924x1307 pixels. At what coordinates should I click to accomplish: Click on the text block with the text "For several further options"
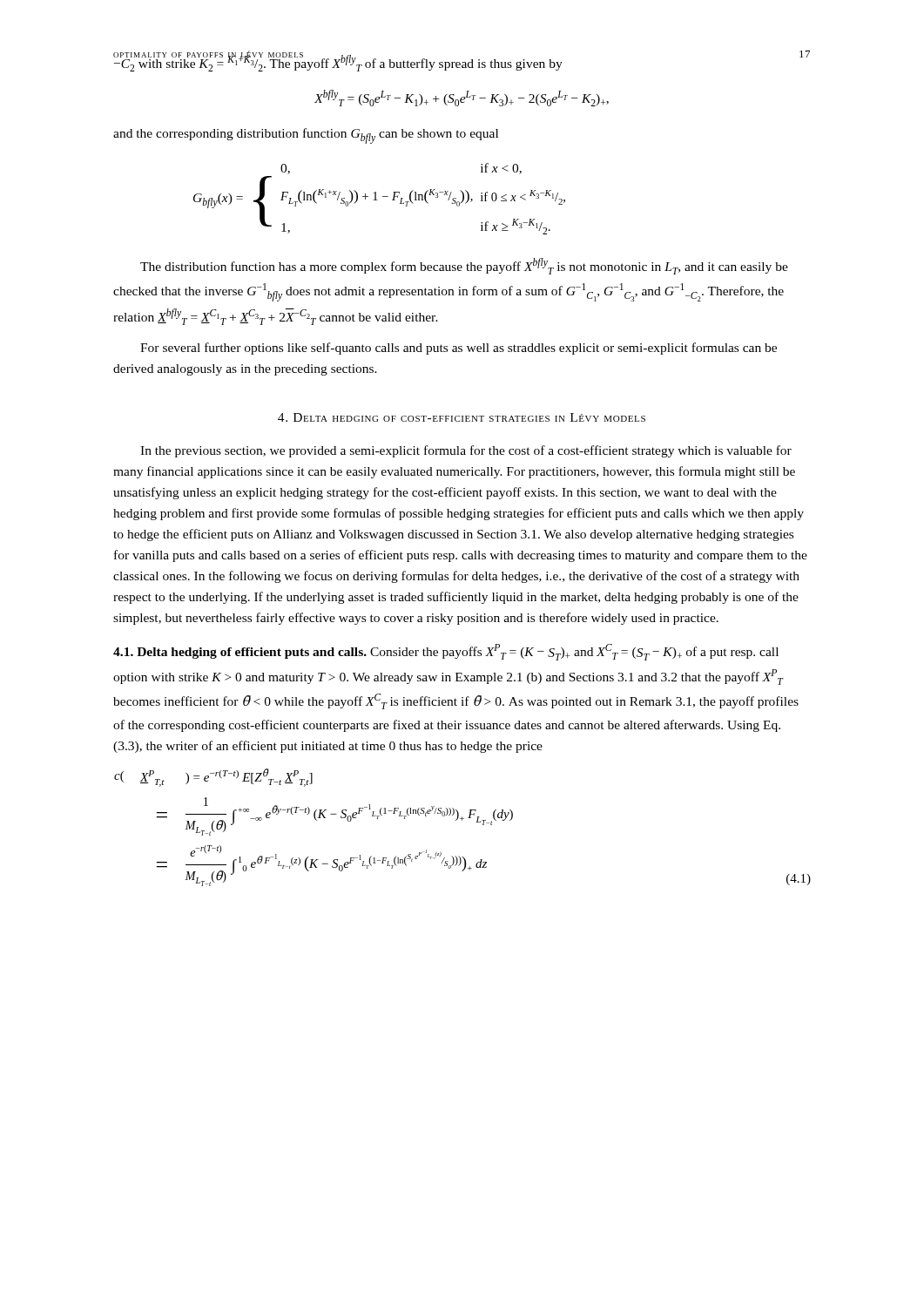(x=445, y=358)
